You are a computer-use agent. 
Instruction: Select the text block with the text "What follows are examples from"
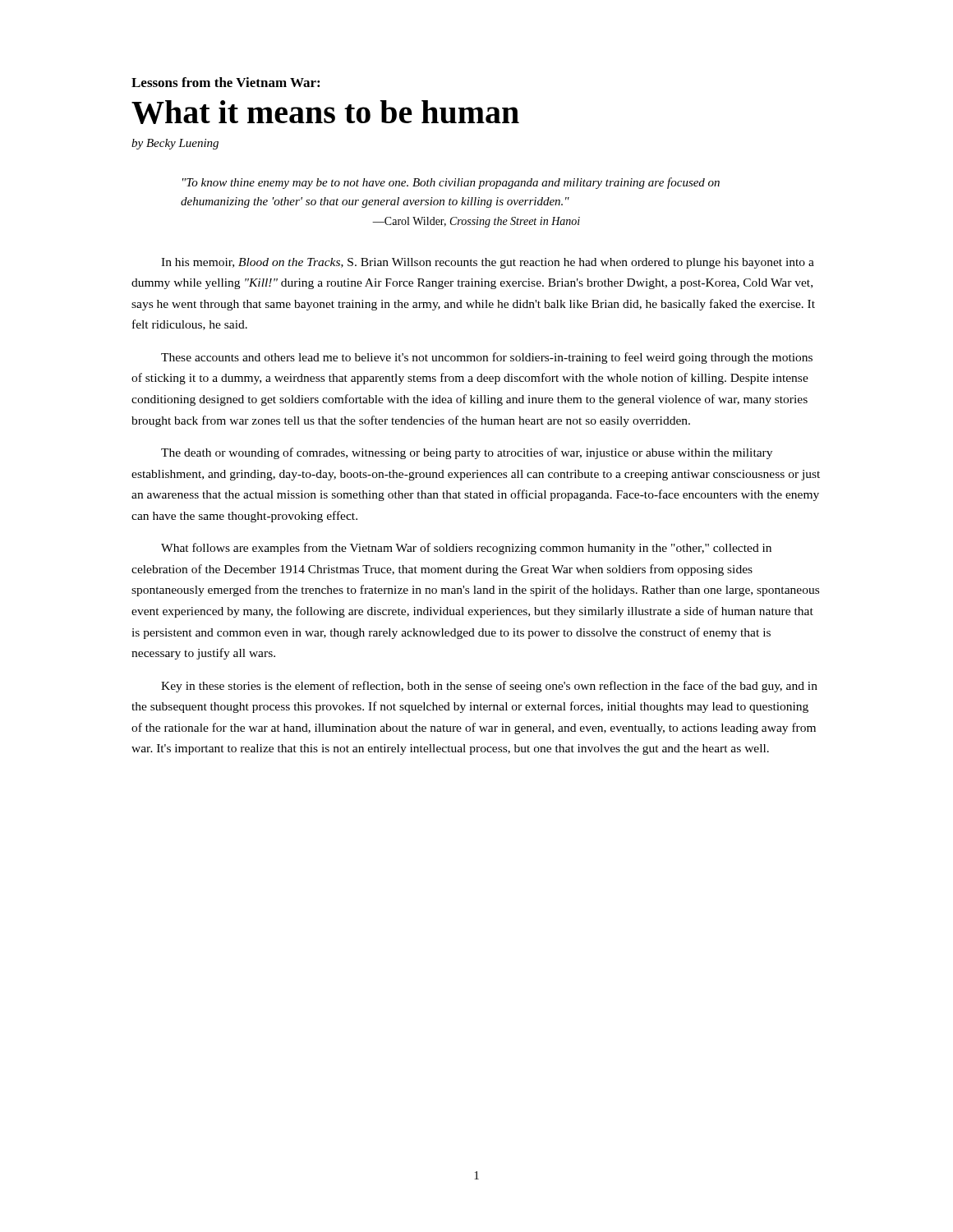click(476, 600)
